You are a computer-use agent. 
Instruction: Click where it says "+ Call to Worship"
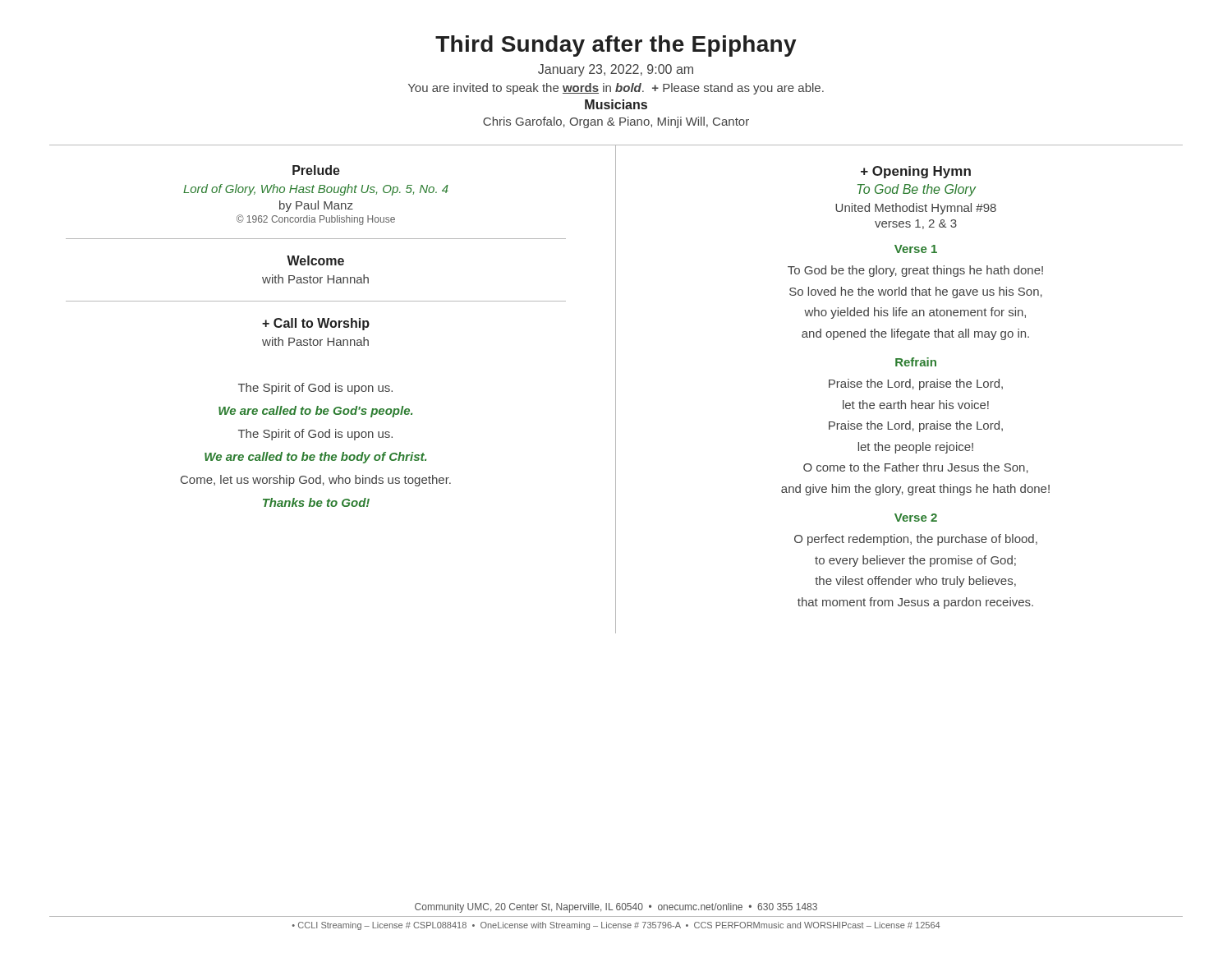click(x=316, y=324)
